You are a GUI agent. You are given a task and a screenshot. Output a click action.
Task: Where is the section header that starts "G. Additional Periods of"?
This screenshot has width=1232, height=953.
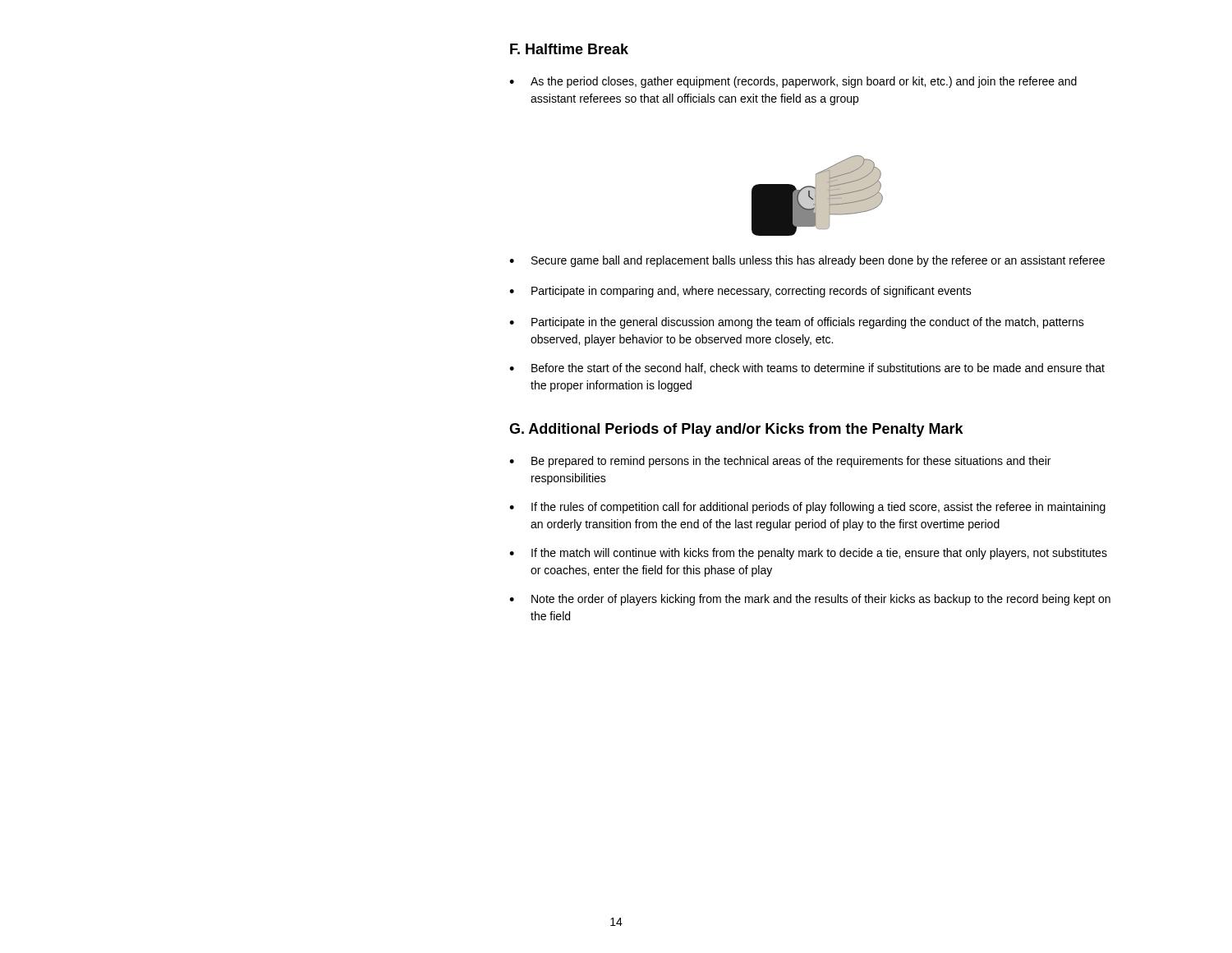click(813, 429)
